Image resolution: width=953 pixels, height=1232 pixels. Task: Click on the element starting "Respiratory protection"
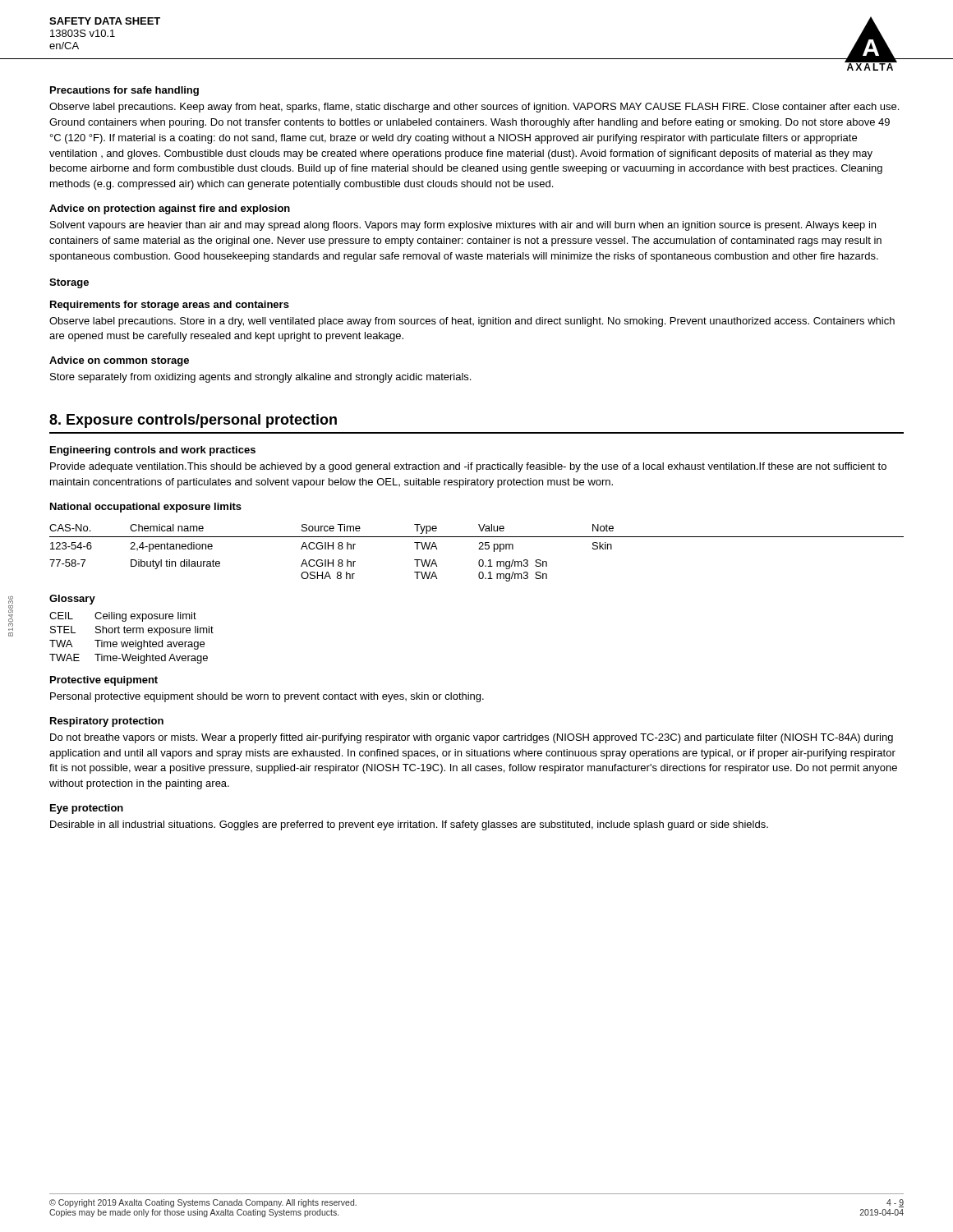point(107,720)
